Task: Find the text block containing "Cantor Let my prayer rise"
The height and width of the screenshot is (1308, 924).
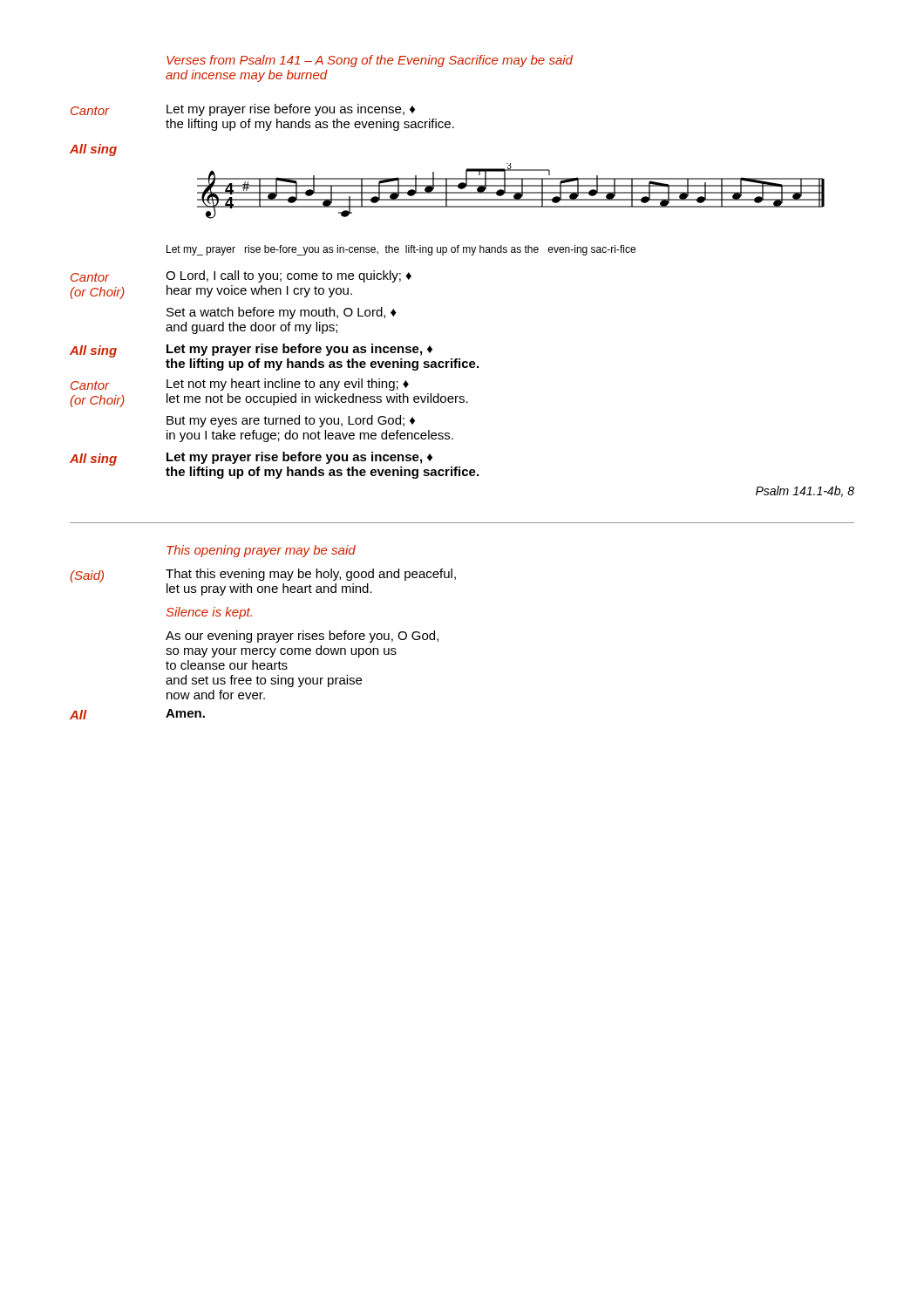Action: click(243, 110)
